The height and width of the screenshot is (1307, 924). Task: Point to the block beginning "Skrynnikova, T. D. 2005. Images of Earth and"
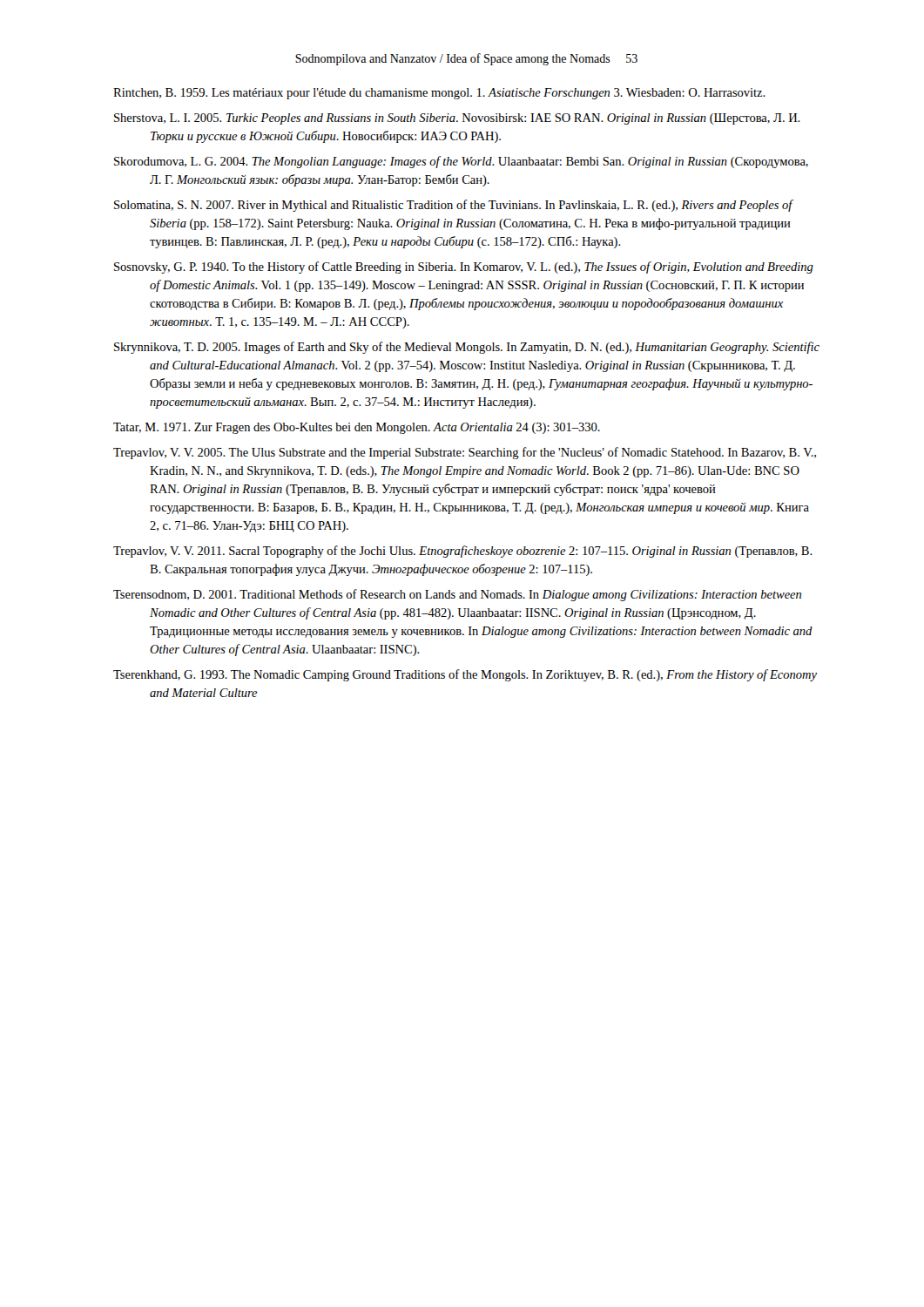click(466, 374)
